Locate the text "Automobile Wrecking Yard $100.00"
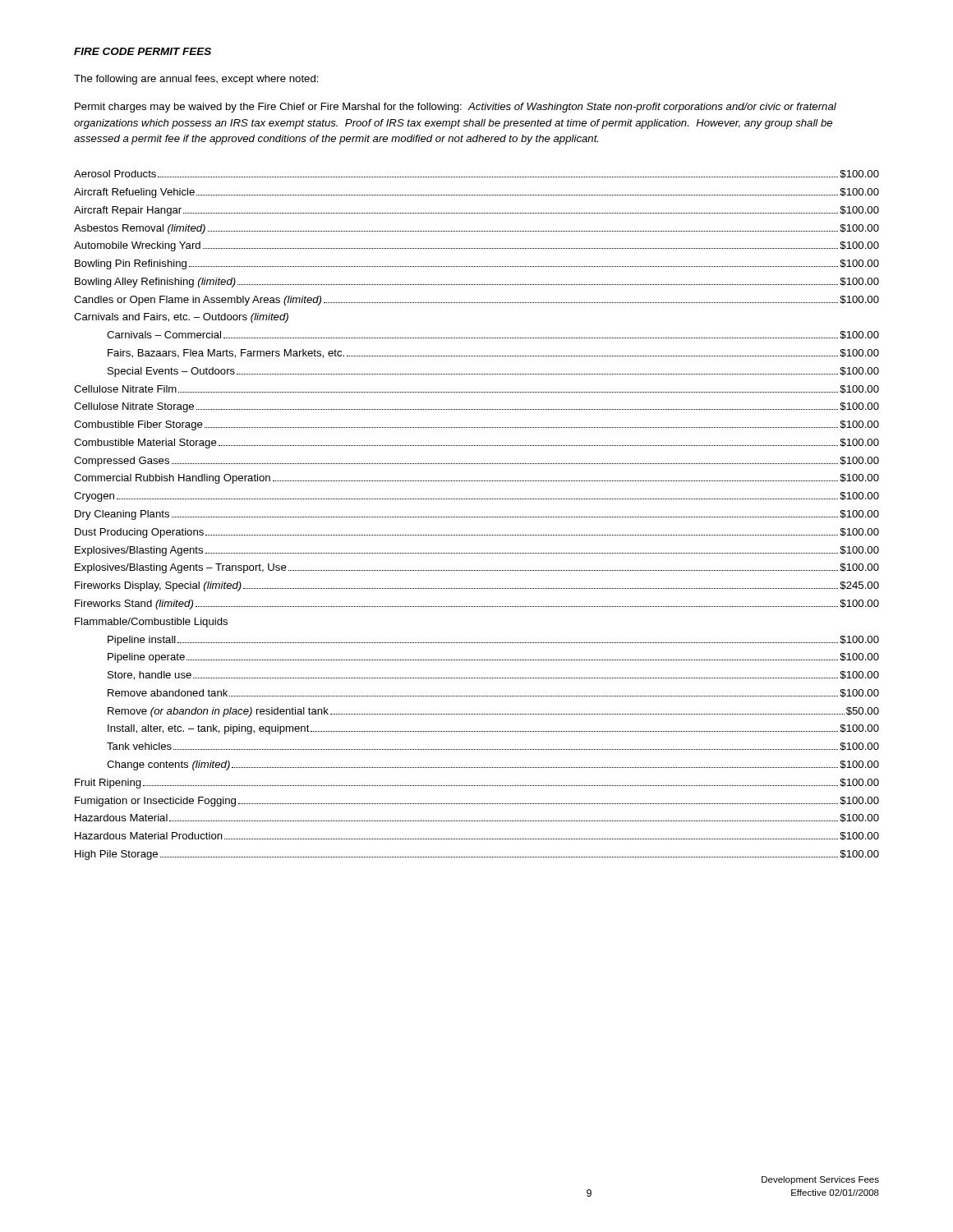 tap(476, 246)
